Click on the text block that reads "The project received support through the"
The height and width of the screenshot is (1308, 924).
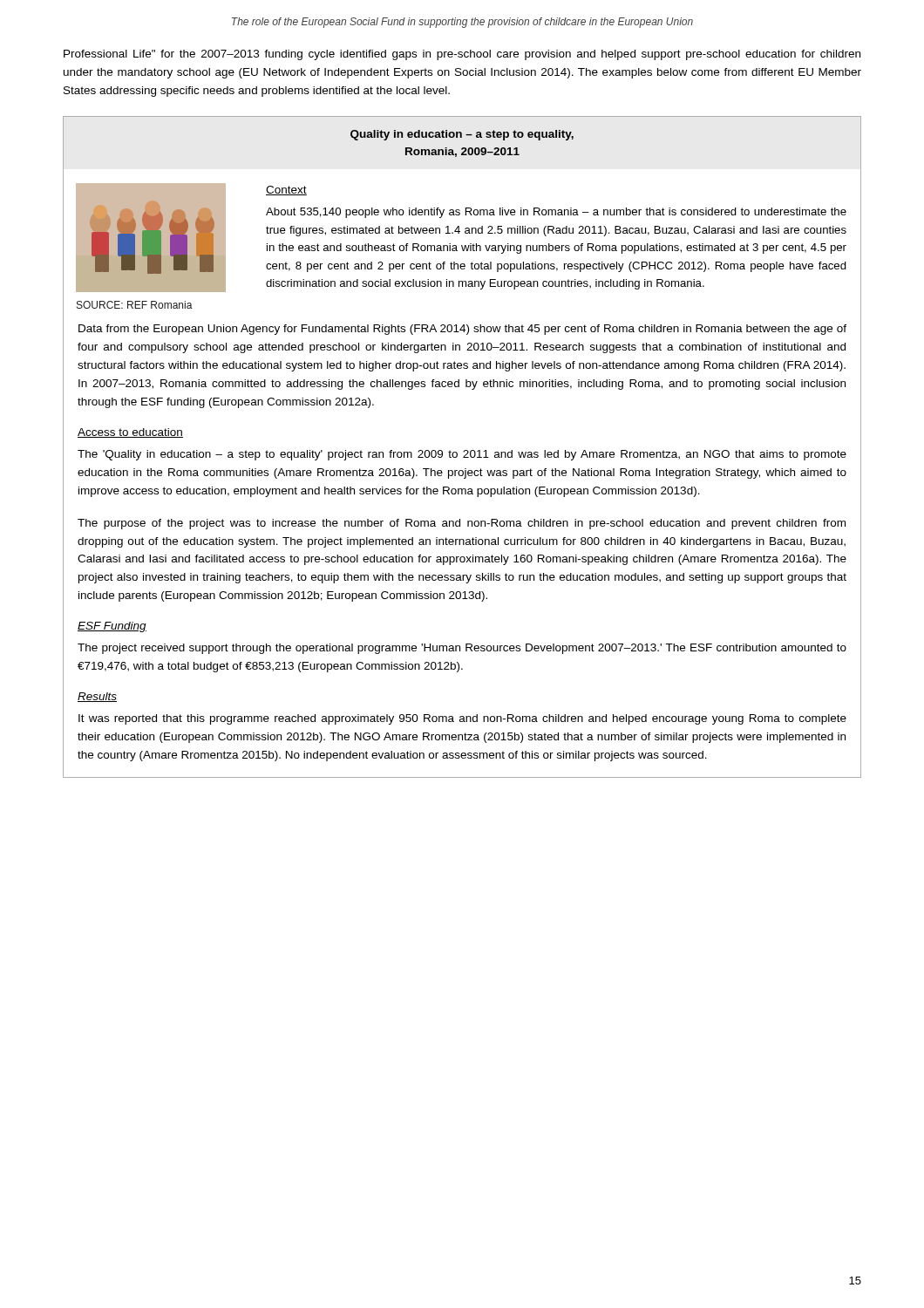[x=462, y=657]
